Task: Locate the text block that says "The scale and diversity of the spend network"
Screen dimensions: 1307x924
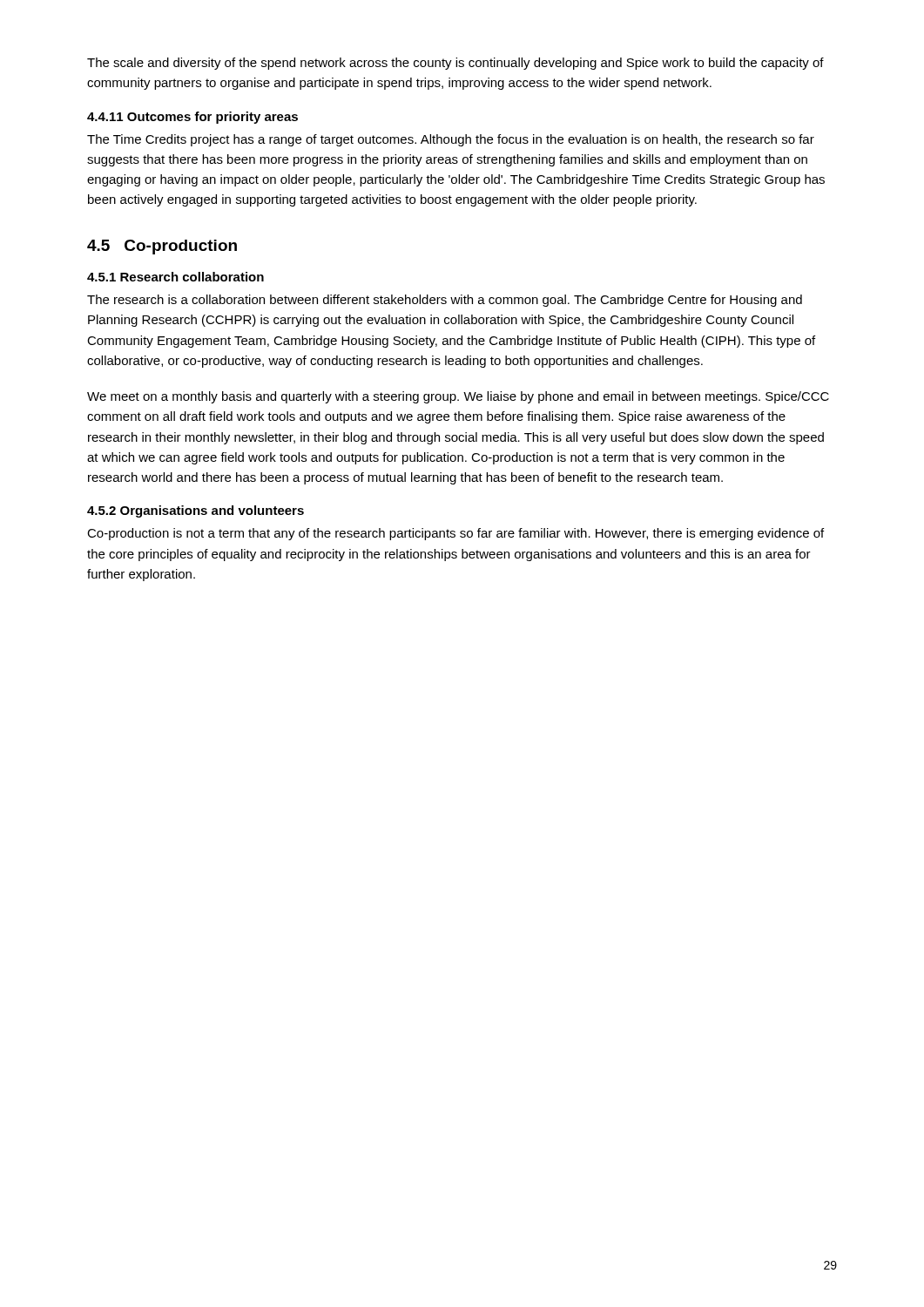Action: click(455, 72)
